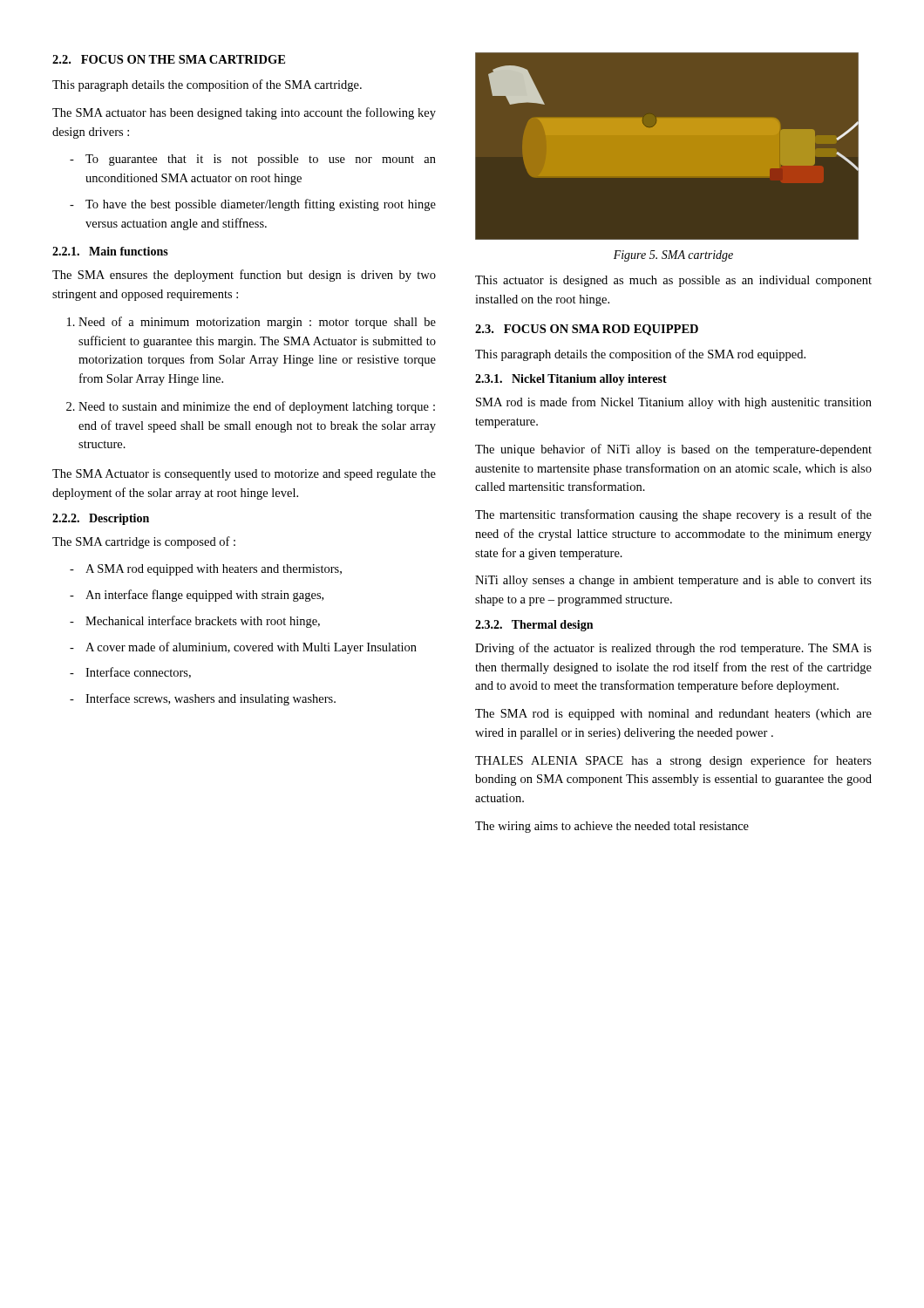Navigate to the element starting "- Mechanical interface brackets with root hinge,"
This screenshot has width=924, height=1308.
pyautogui.click(x=195, y=621)
